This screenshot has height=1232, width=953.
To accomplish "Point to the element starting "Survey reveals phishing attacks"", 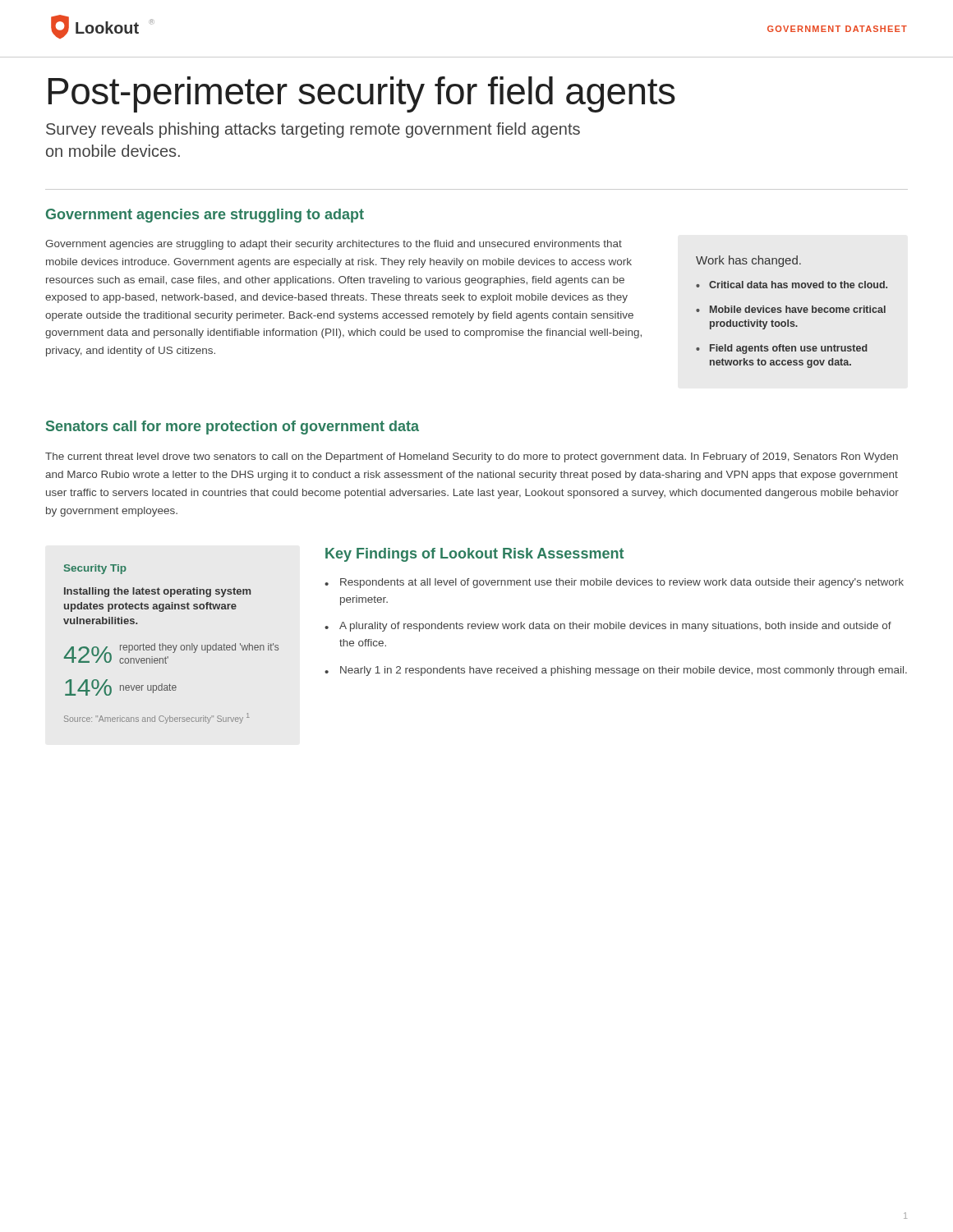I will [476, 140].
